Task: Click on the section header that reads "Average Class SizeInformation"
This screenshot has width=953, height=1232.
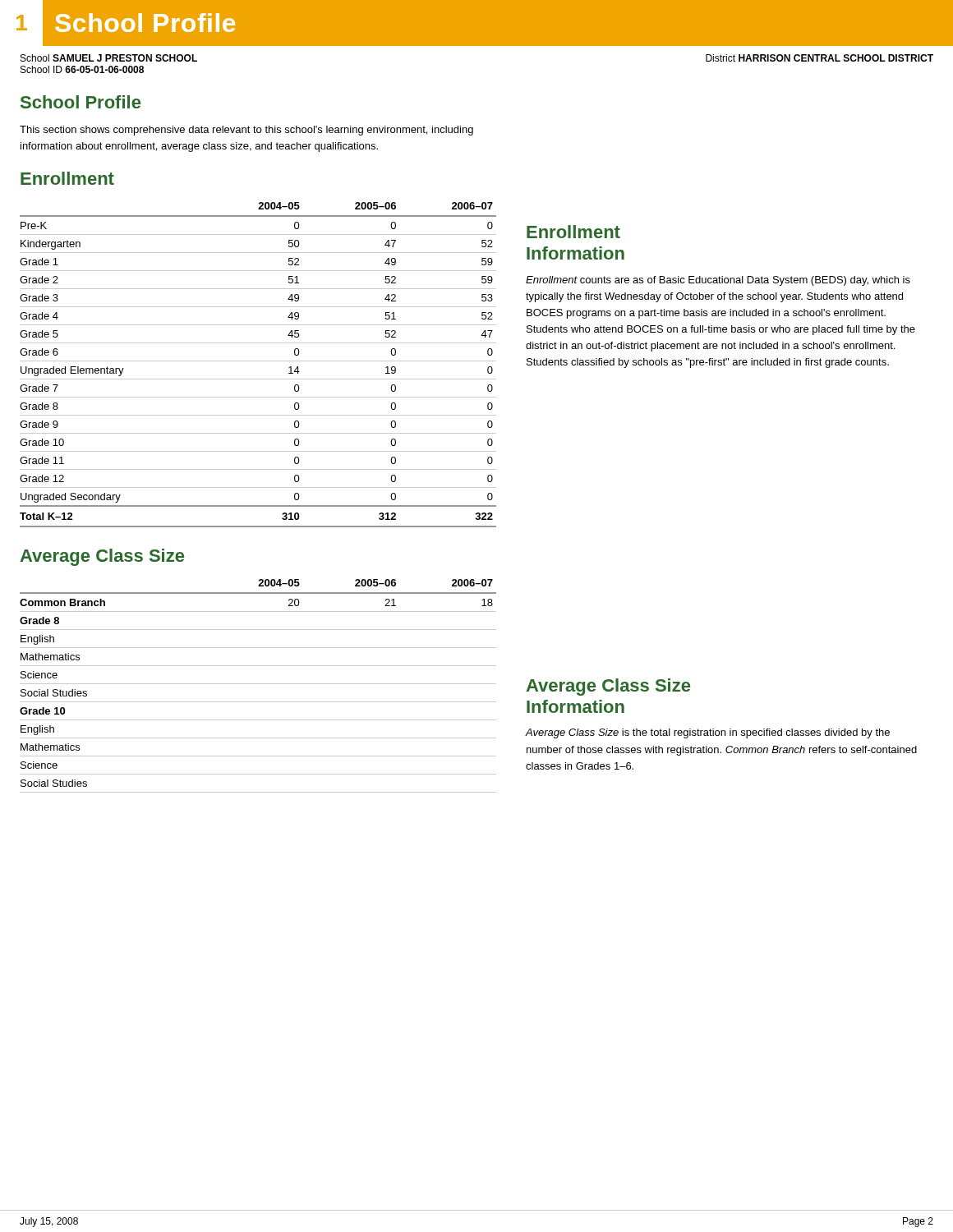Action: 608,696
